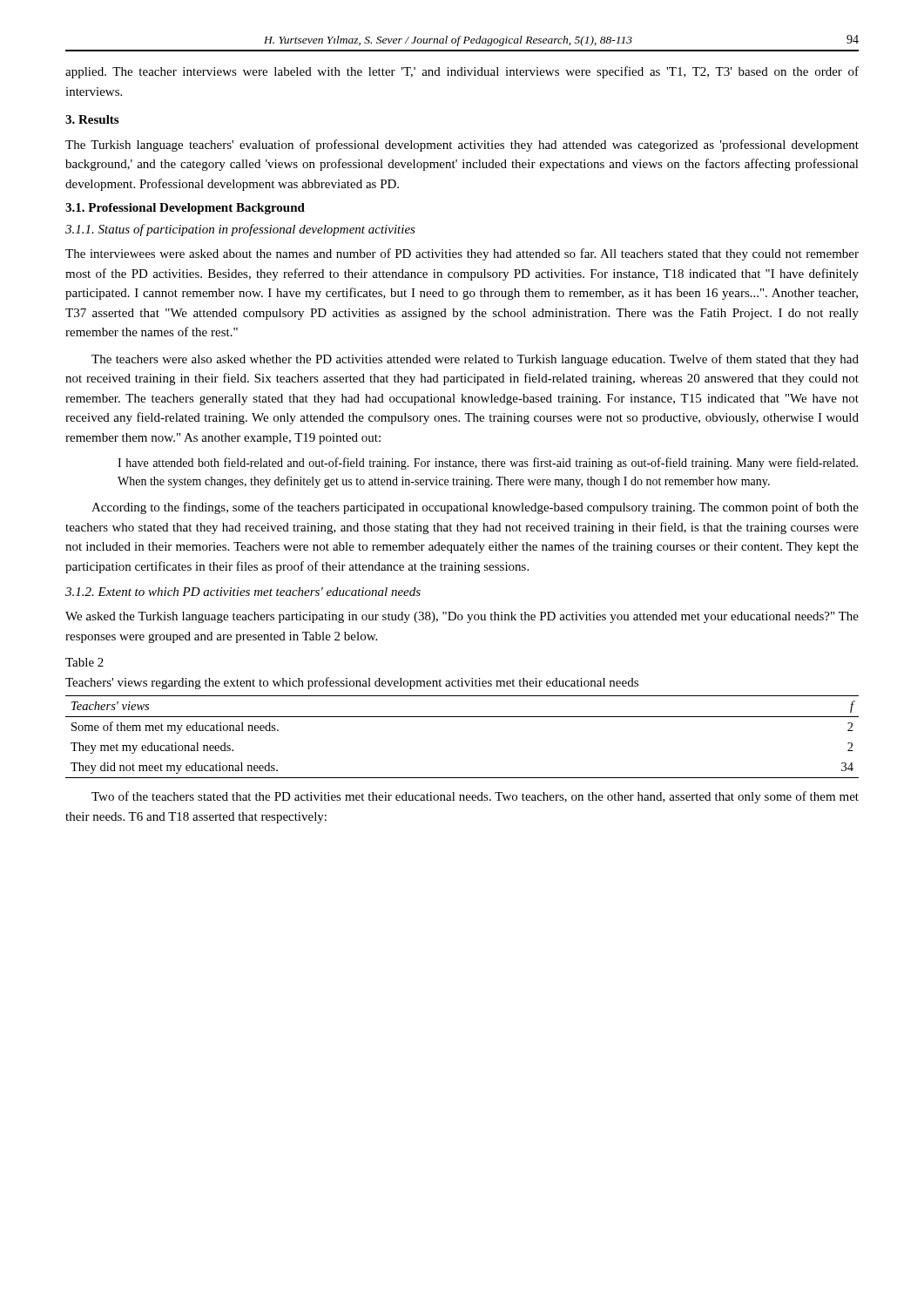This screenshot has height=1307, width=924.
Task: Select the text block starting "3. Results"
Action: (92, 119)
